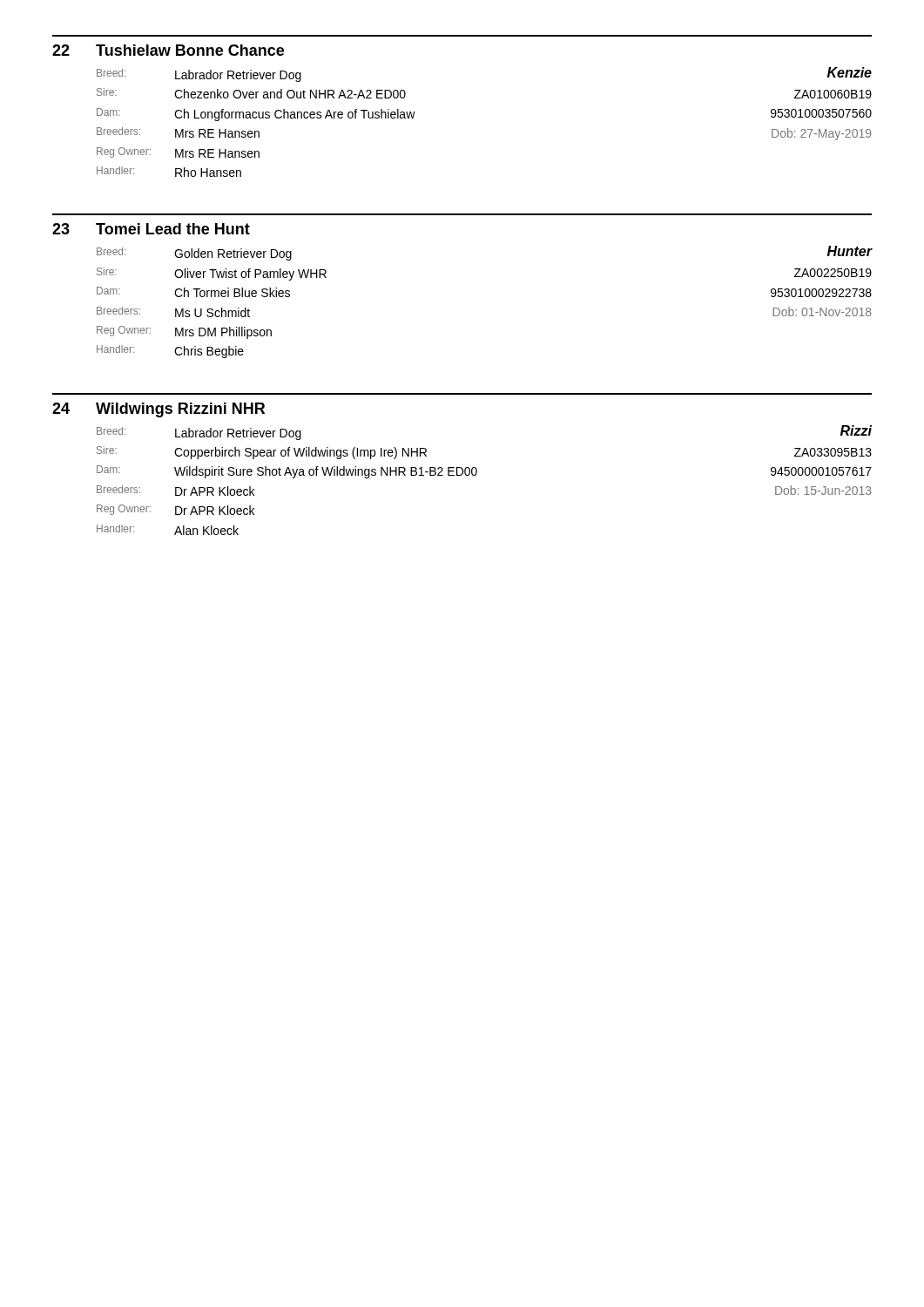Viewport: 924px width, 1307px height.
Task: Find the element starting "23 Tomei Lead the Hunt"
Action: pyautogui.click(x=151, y=230)
